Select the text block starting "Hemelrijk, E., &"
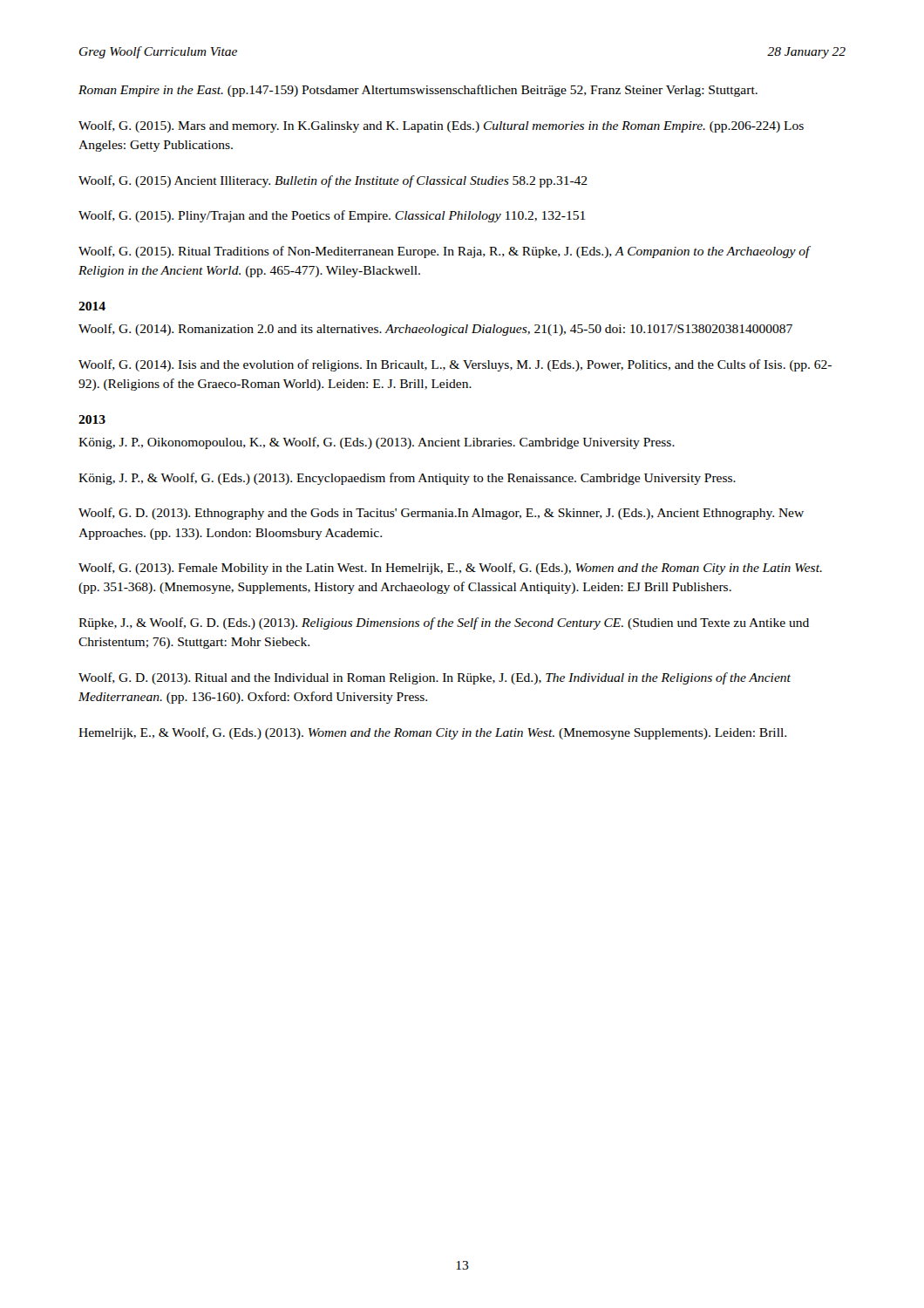The width and height of the screenshot is (924, 1308). 433,732
